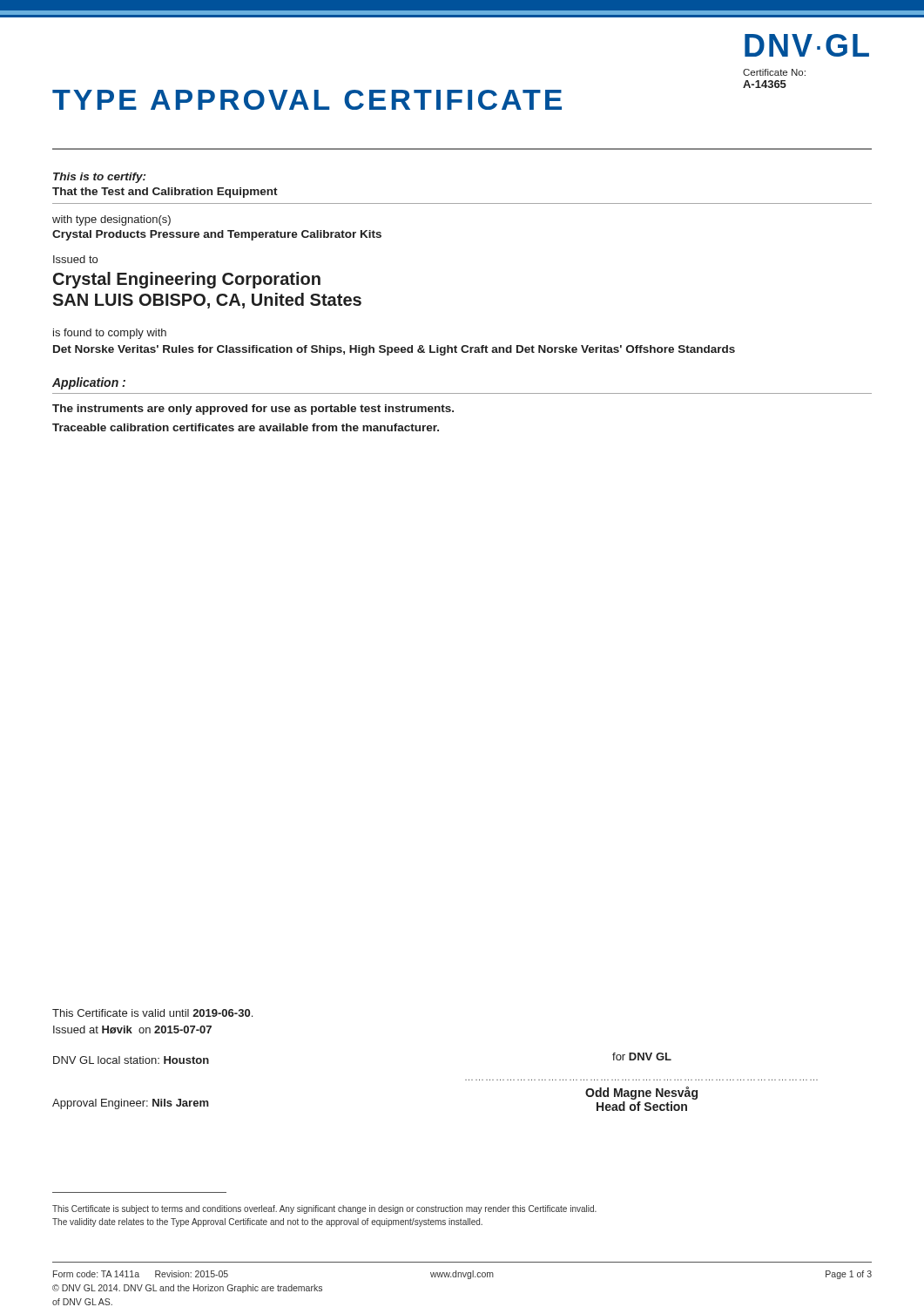Locate the text with the text "Issued to"
924x1307 pixels.
pos(75,259)
